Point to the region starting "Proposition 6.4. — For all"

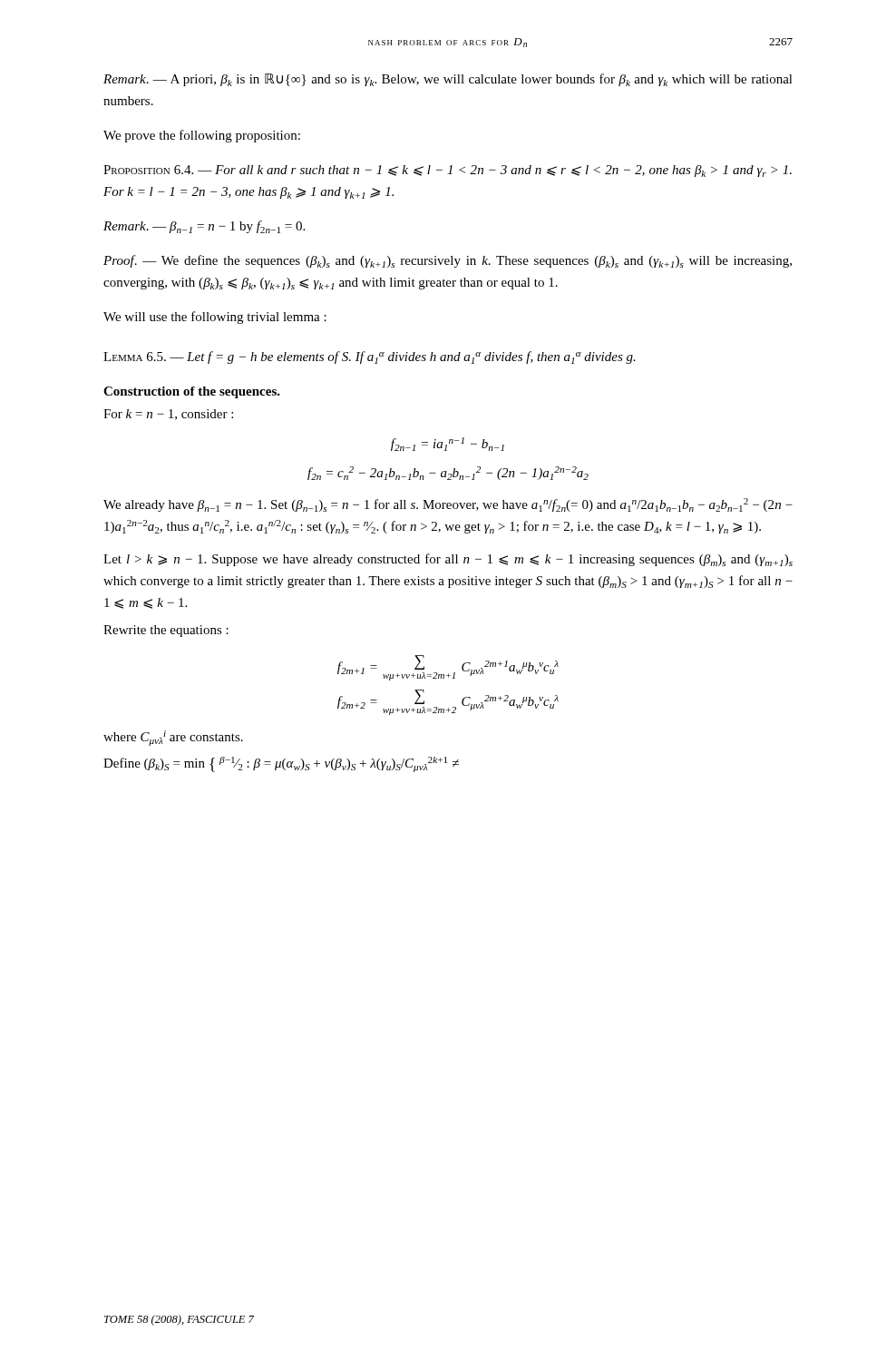point(448,181)
